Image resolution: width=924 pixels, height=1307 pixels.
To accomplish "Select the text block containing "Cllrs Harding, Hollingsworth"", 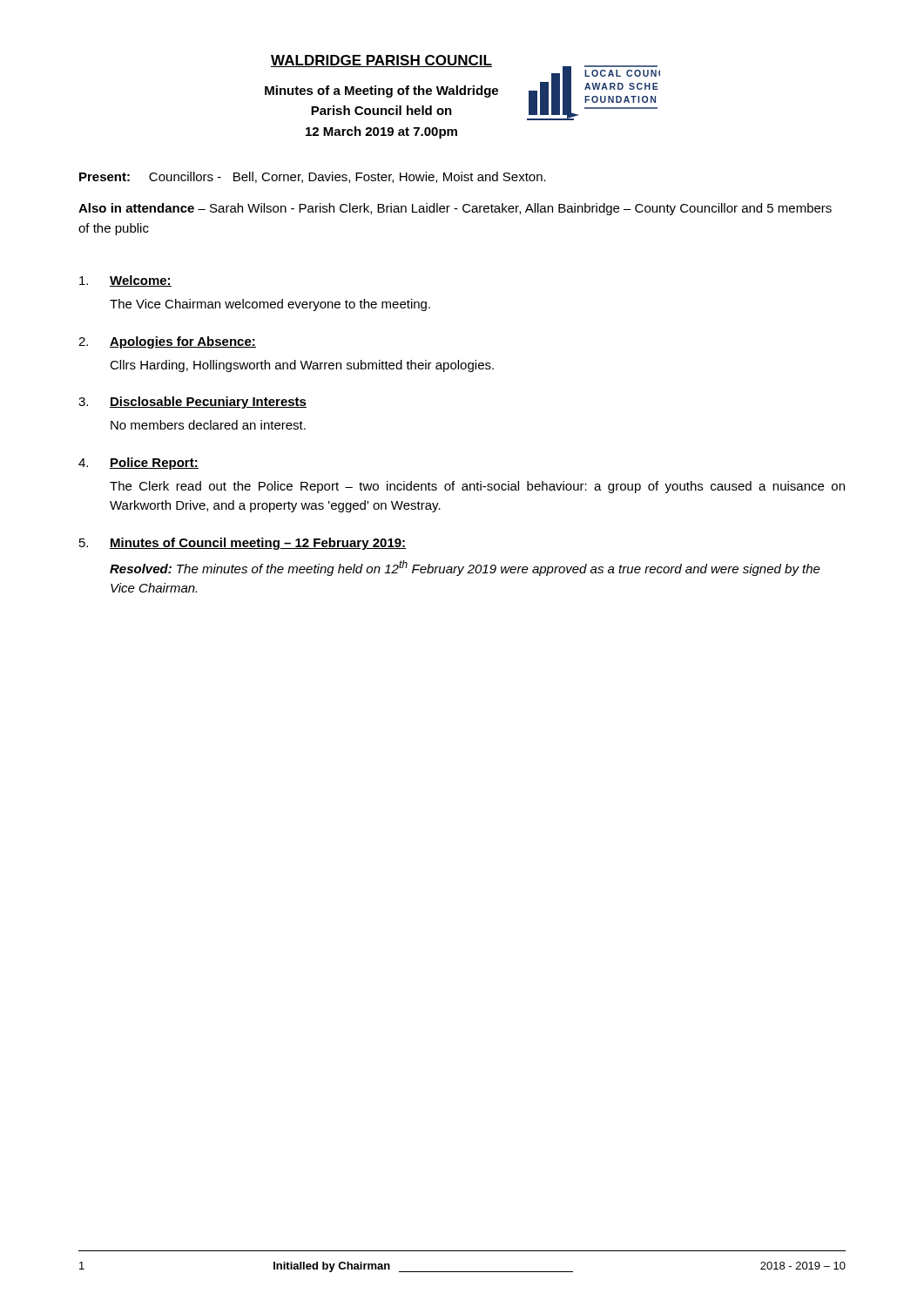I will point(302,364).
